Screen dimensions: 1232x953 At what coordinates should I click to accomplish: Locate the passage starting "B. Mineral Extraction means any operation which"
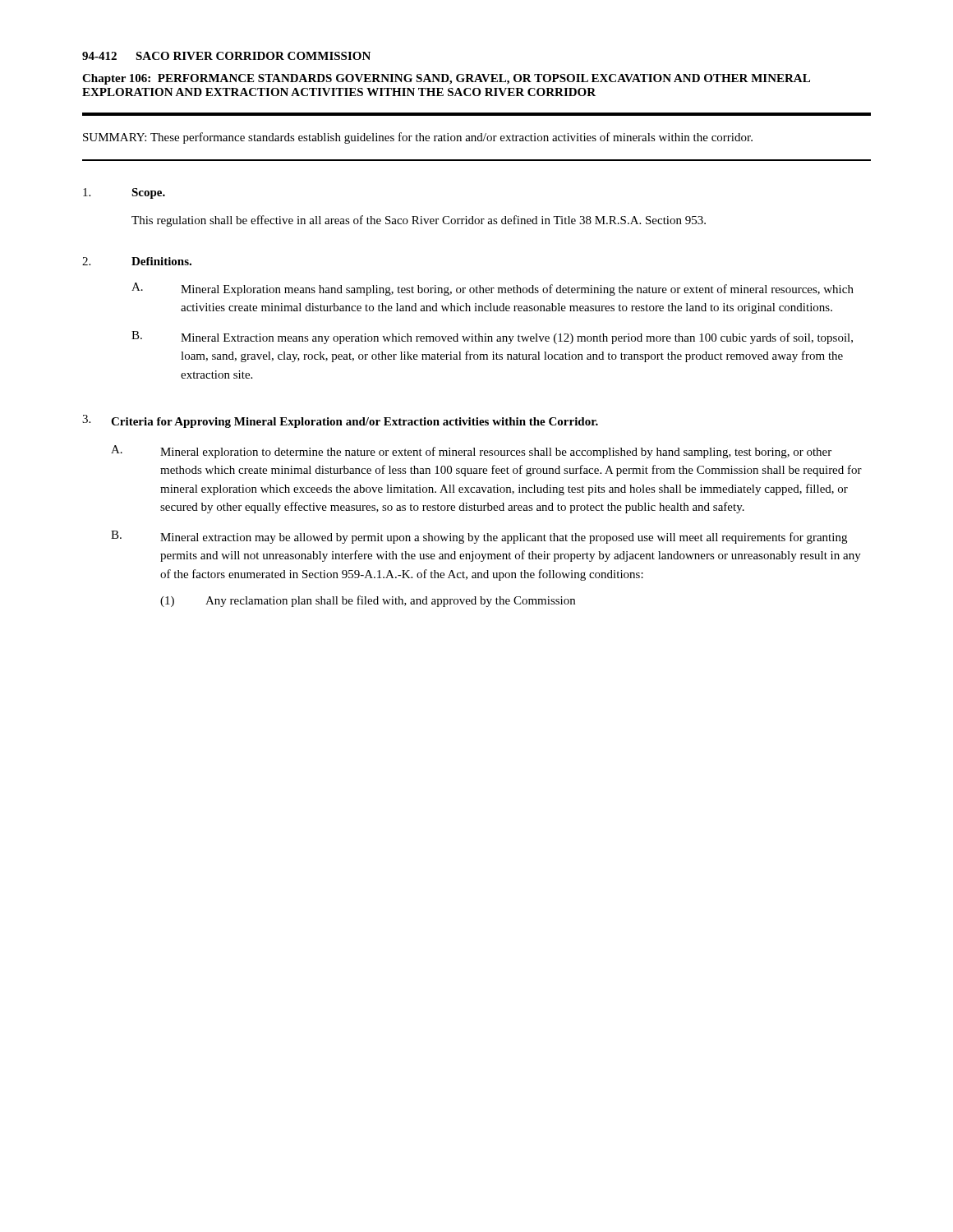coord(499,356)
